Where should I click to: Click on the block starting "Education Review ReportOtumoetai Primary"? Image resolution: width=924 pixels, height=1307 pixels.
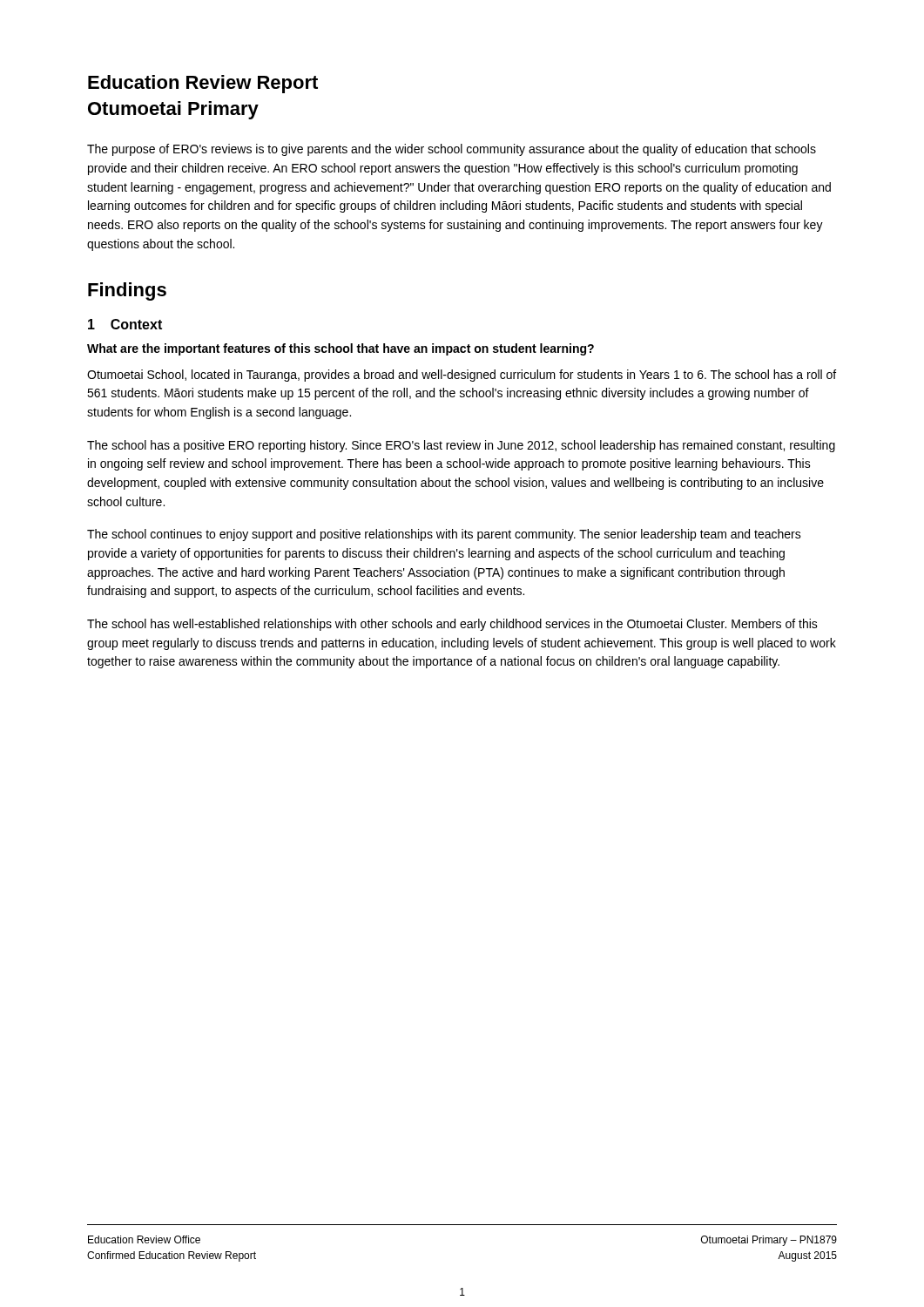[x=203, y=84]
